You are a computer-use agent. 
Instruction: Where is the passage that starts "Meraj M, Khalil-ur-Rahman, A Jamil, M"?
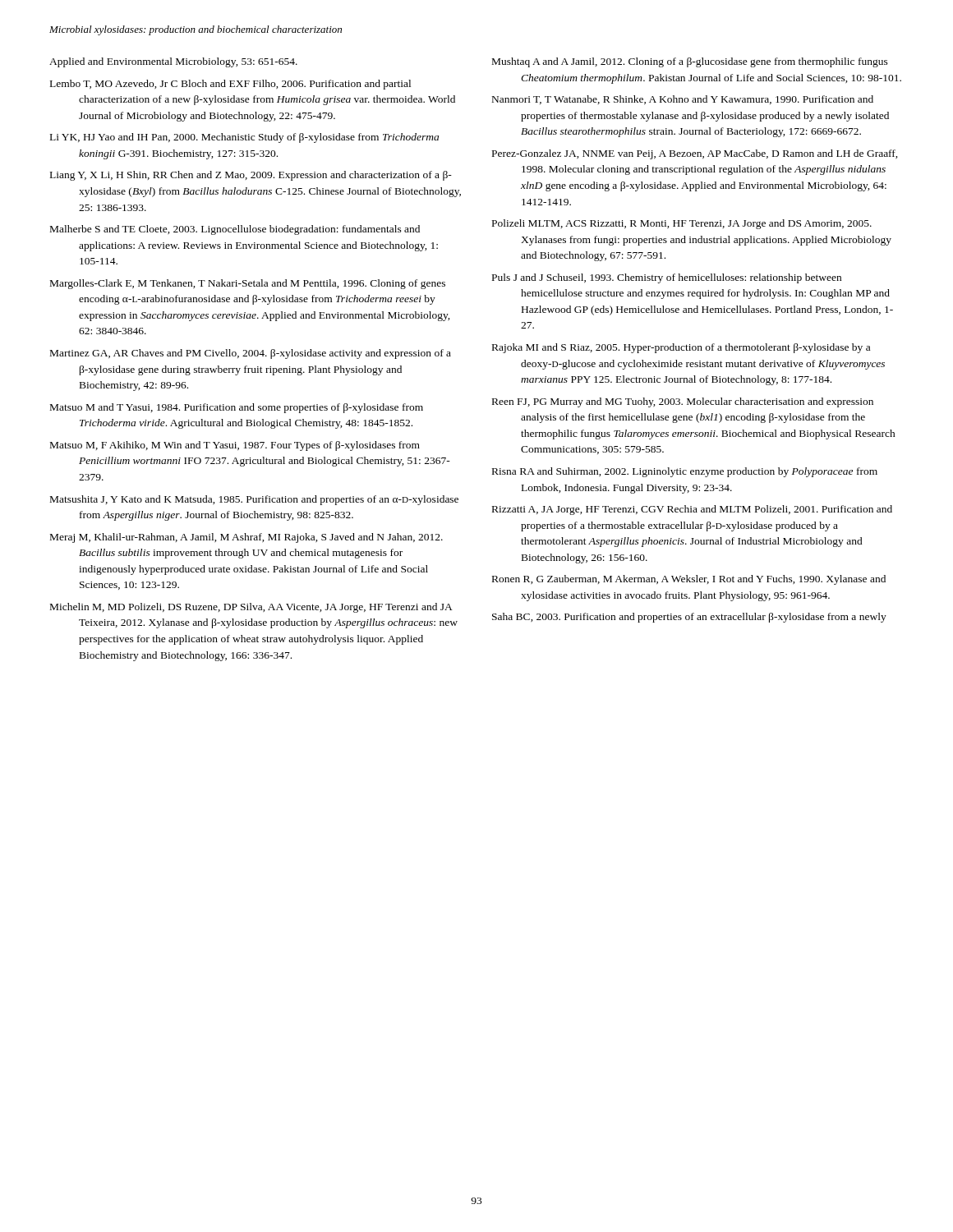click(246, 560)
